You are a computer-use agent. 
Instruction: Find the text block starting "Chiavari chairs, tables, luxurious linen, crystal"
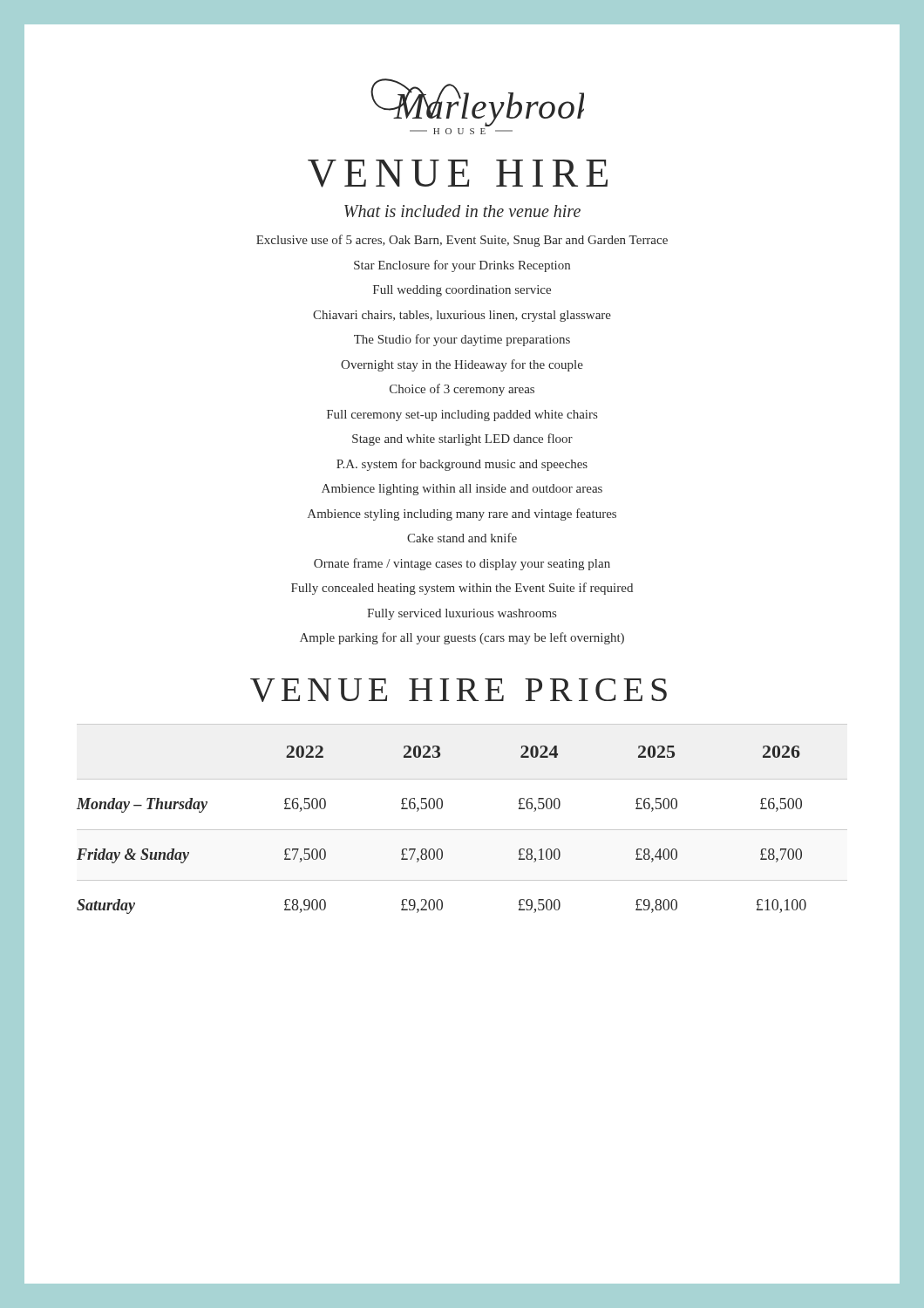[462, 315]
